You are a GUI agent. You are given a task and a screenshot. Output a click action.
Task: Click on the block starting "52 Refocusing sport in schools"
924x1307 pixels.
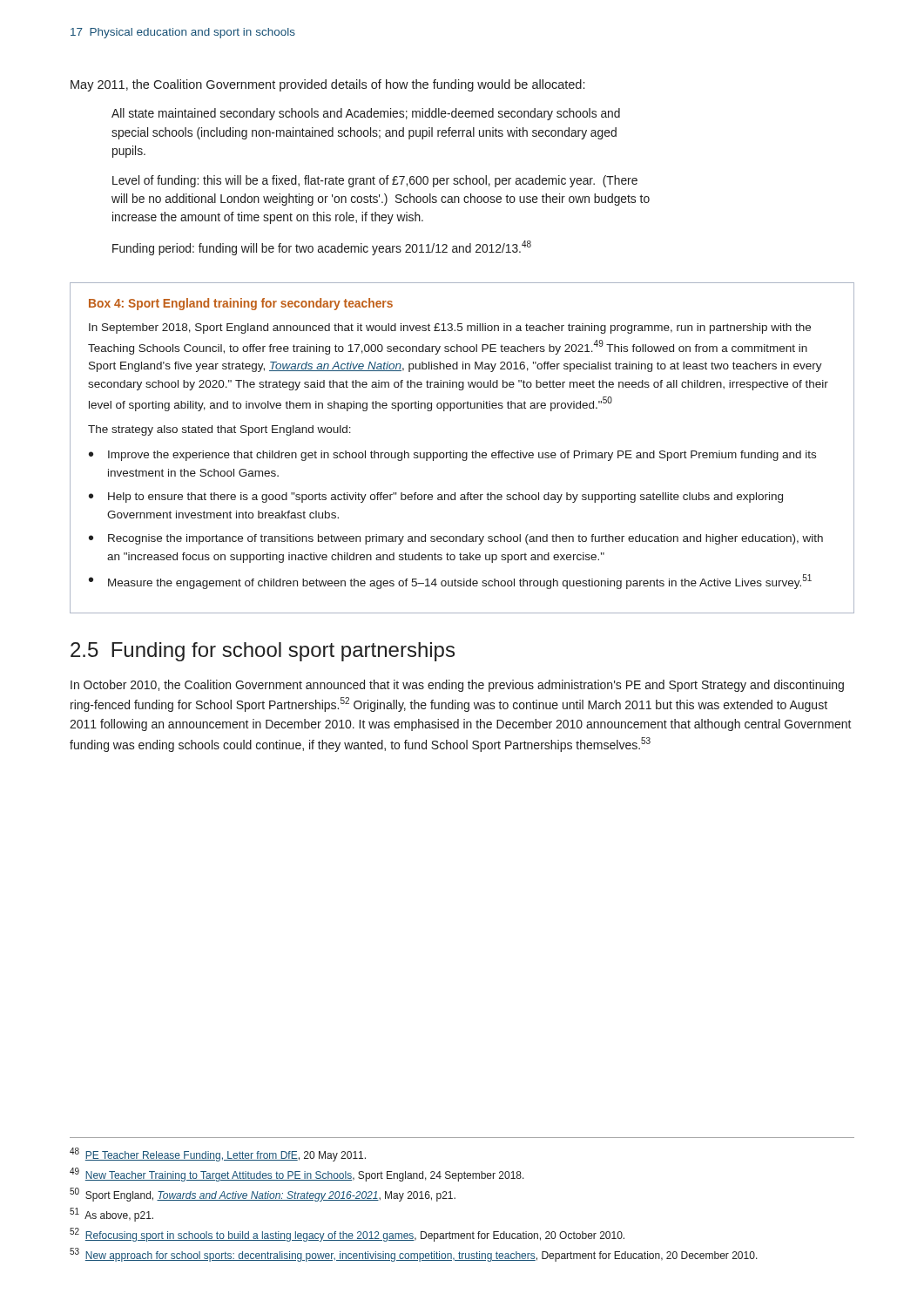click(348, 1234)
